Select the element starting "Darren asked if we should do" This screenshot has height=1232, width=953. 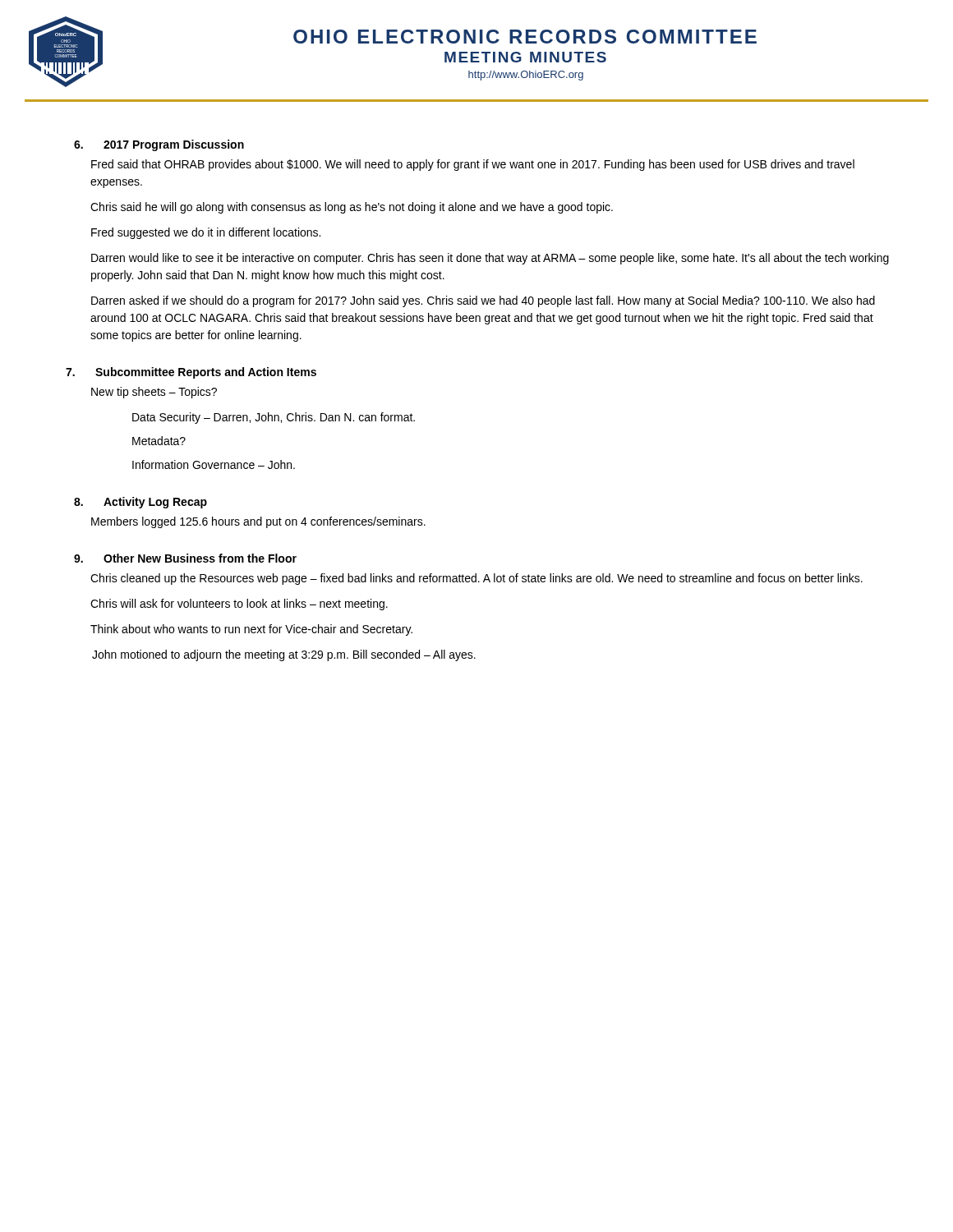click(x=483, y=318)
